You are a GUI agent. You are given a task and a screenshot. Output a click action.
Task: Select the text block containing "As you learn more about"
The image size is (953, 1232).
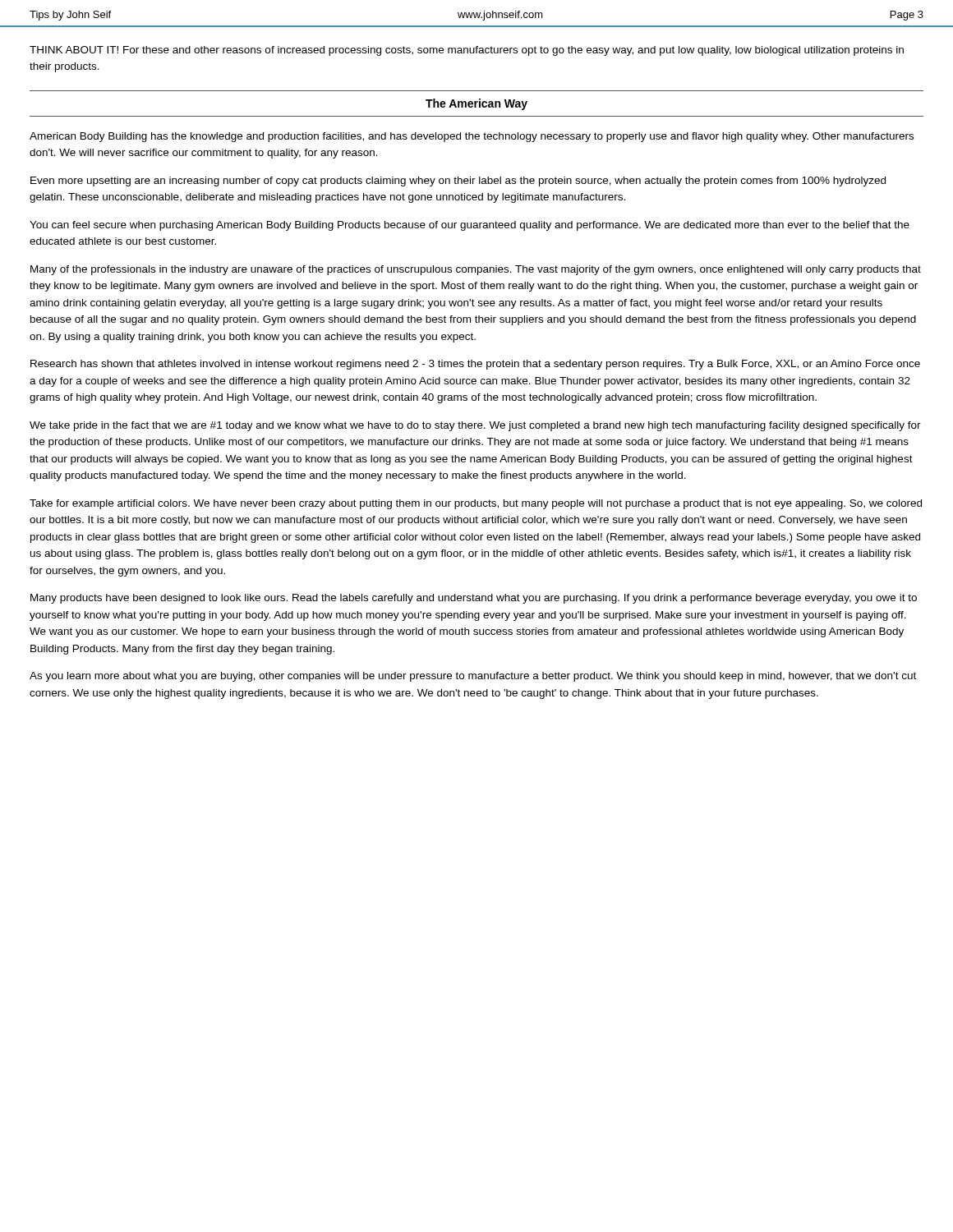tap(473, 684)
